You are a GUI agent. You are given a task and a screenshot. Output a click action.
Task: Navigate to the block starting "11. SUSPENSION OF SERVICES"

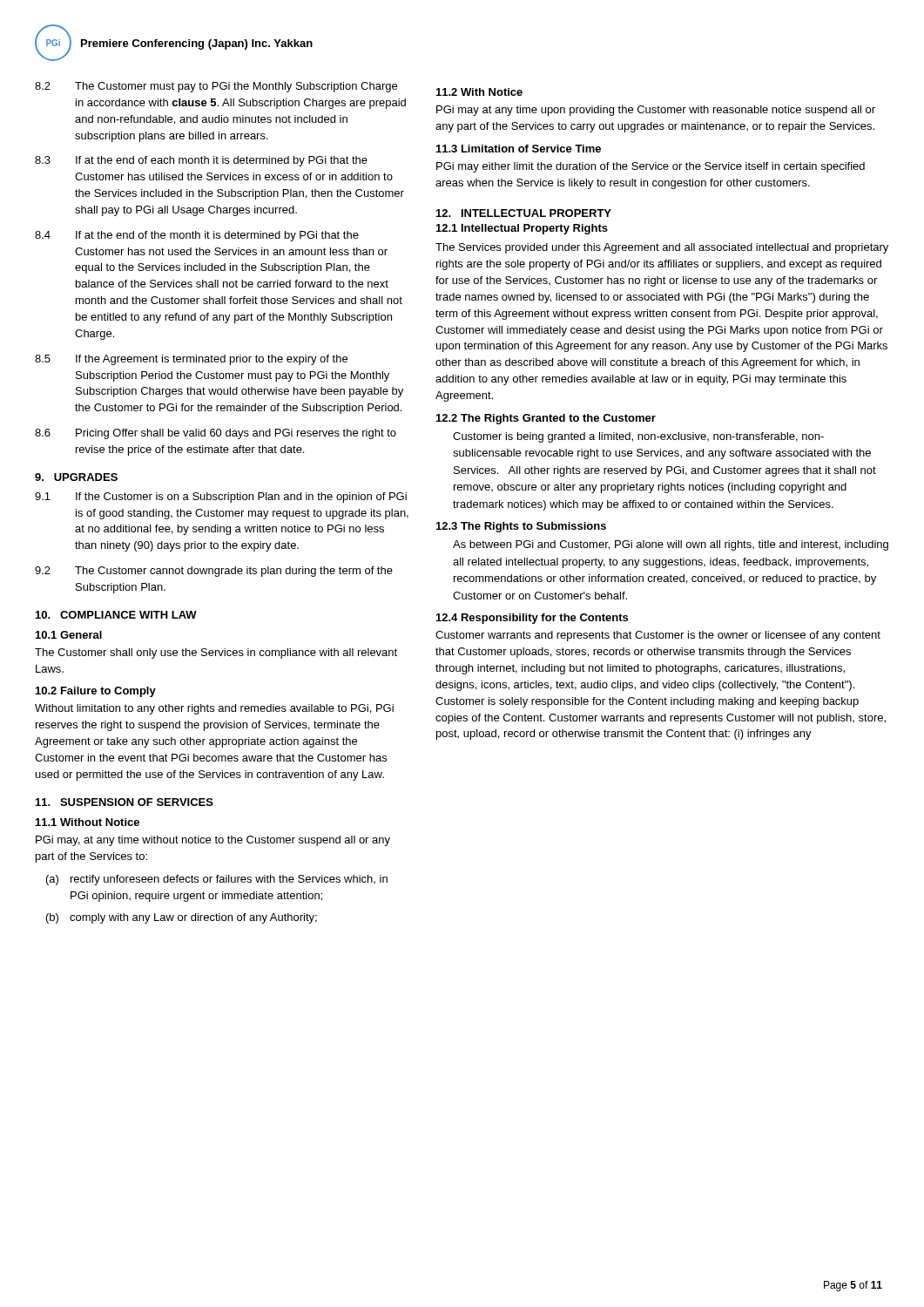[124, 802]
